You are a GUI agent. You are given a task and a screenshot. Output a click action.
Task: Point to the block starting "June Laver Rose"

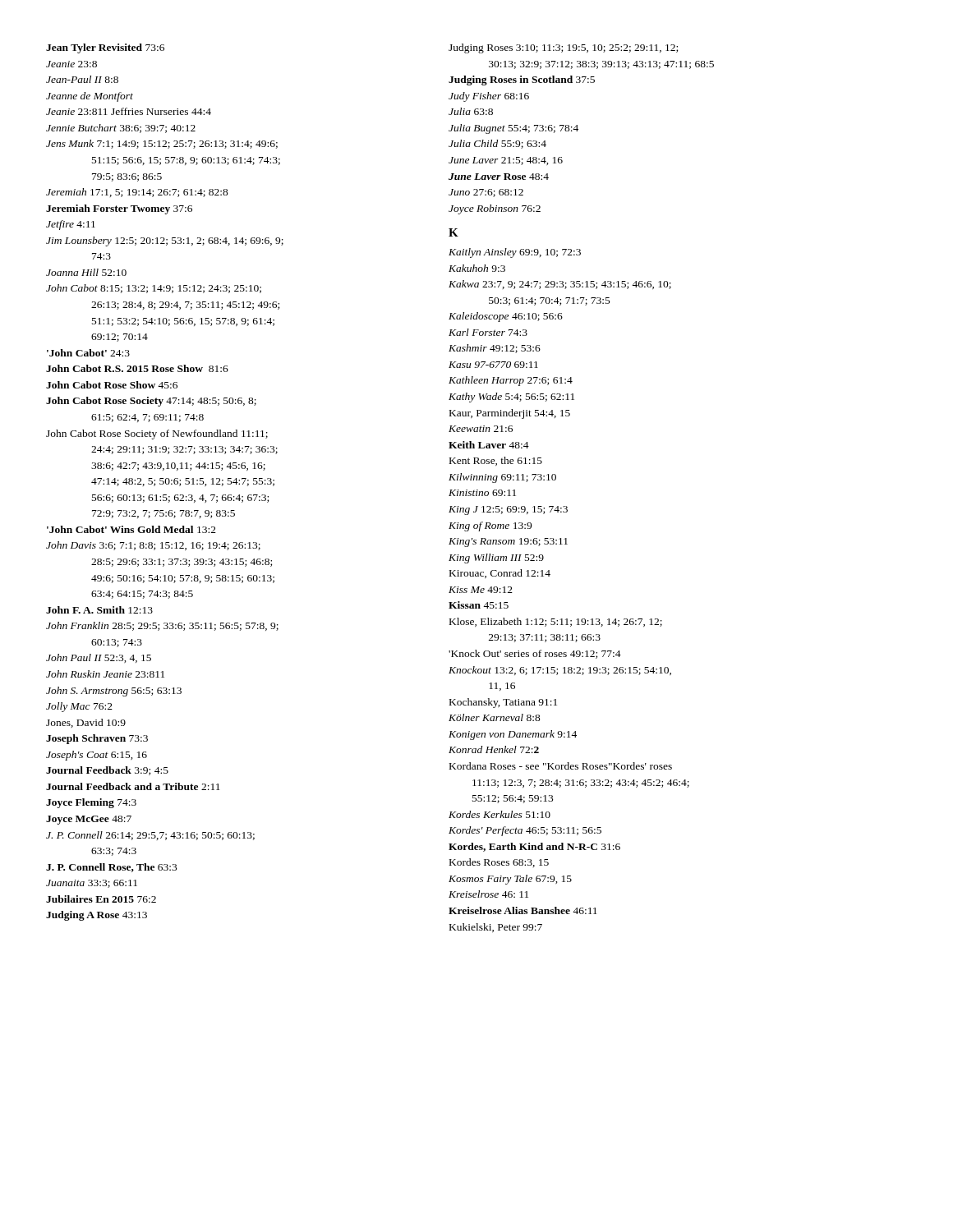click(499, 176)
